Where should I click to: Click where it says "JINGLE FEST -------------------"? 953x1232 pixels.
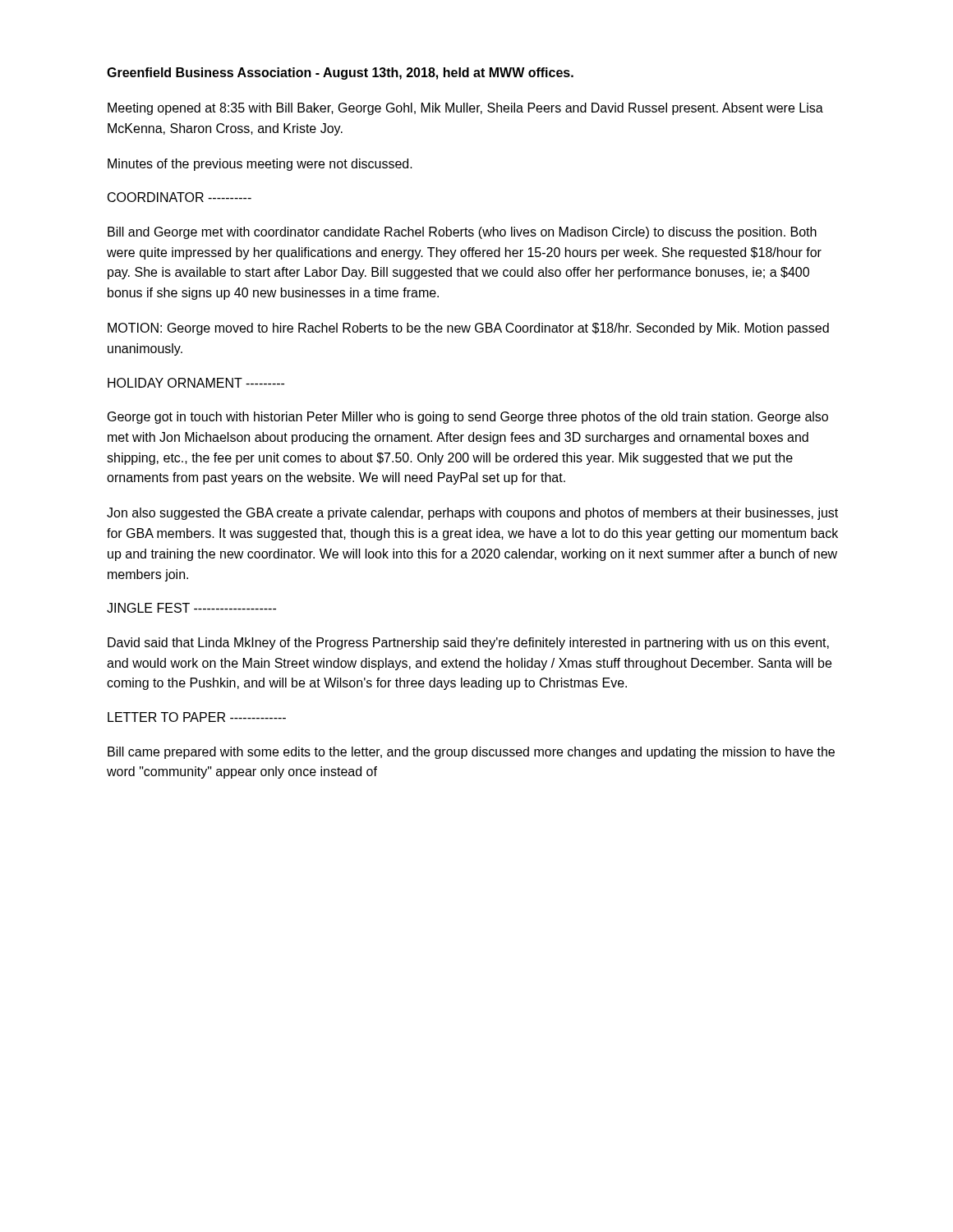pyautogui.click(x=192, y=608)
